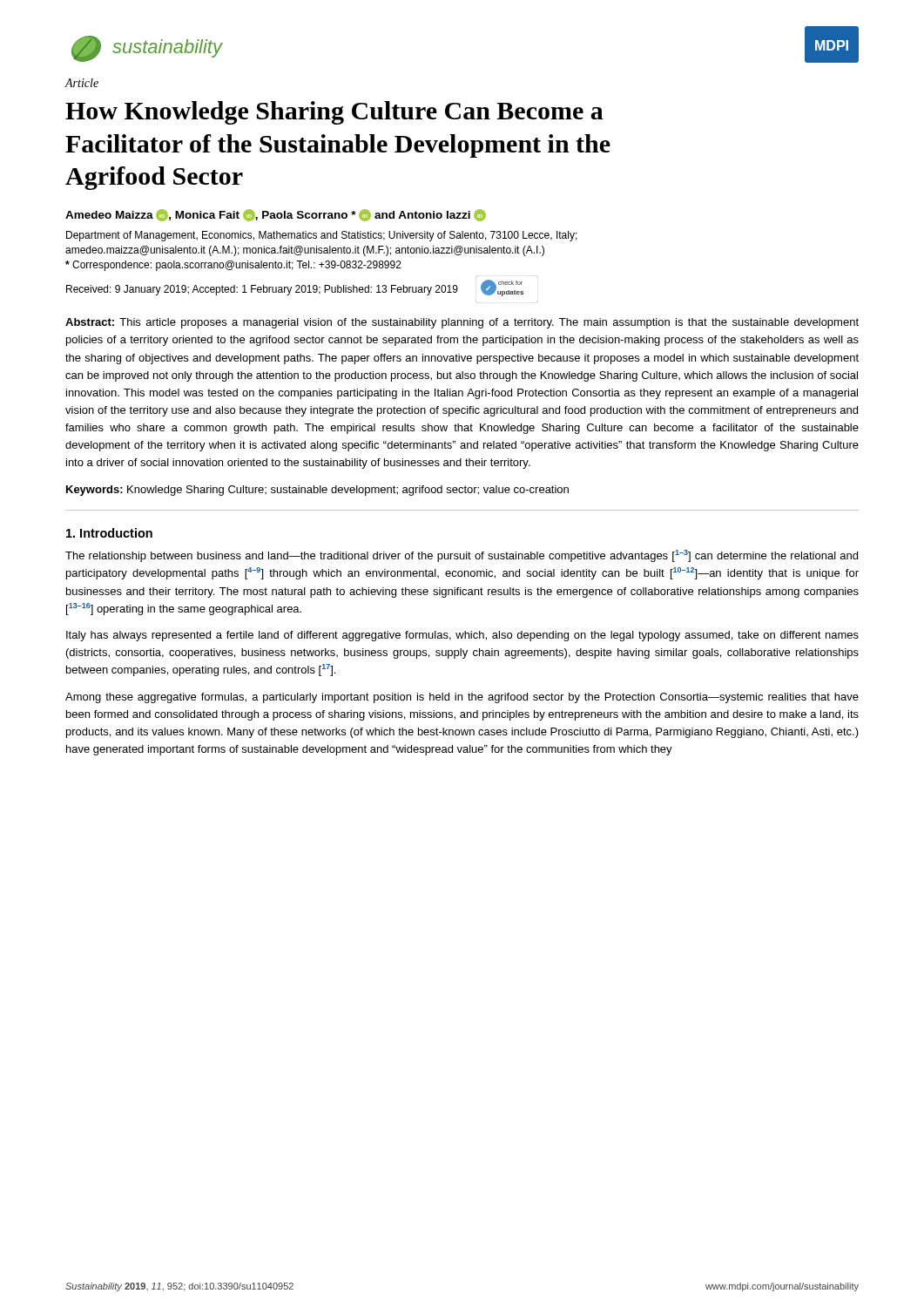This screenshot has height=1307, width=924.
Task: Locate the block starting "Keywords: Knowledge Sharing Culture; sustainable"
Action: pos(317,489)
